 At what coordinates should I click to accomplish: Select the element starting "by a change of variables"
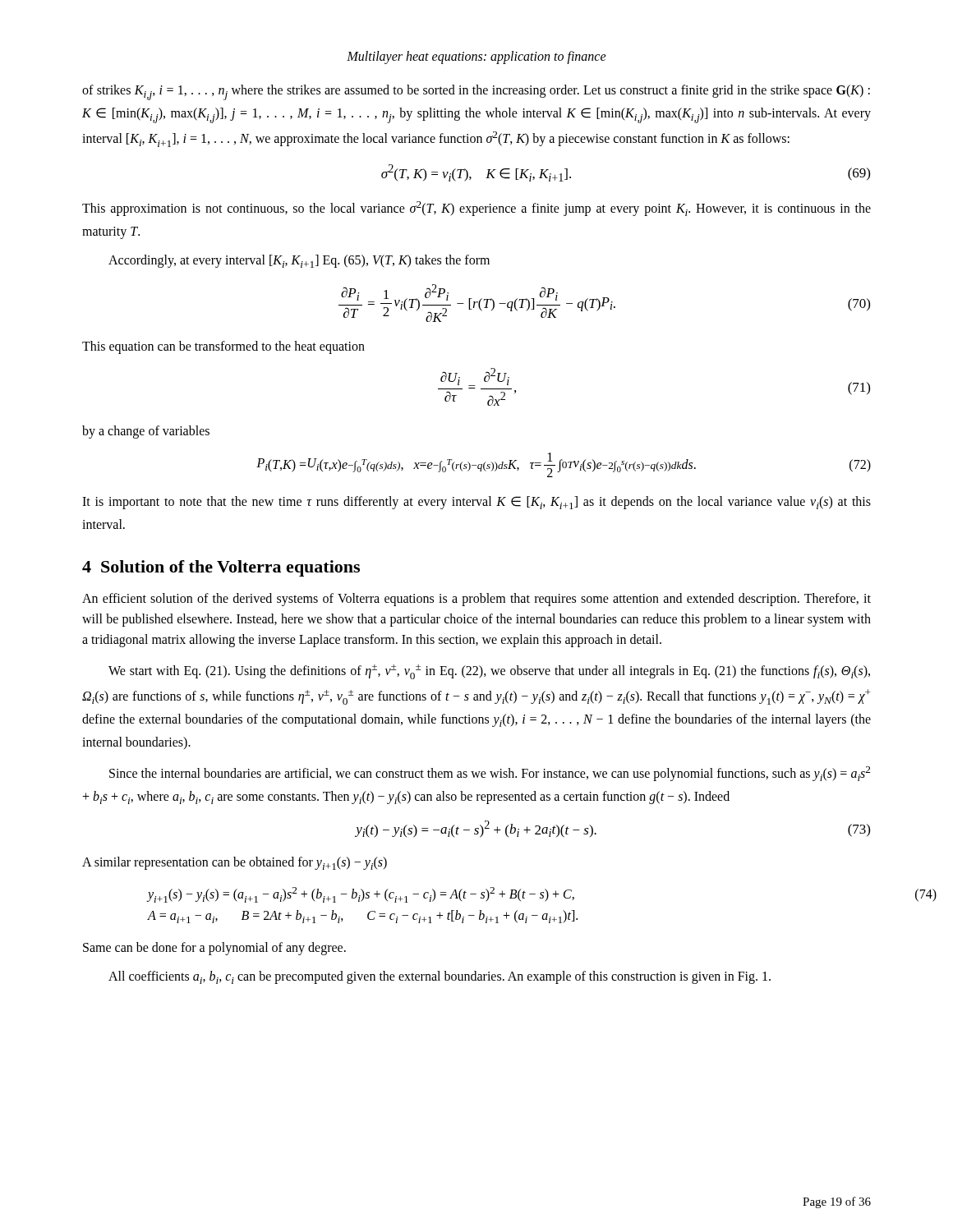click(146, 431)
